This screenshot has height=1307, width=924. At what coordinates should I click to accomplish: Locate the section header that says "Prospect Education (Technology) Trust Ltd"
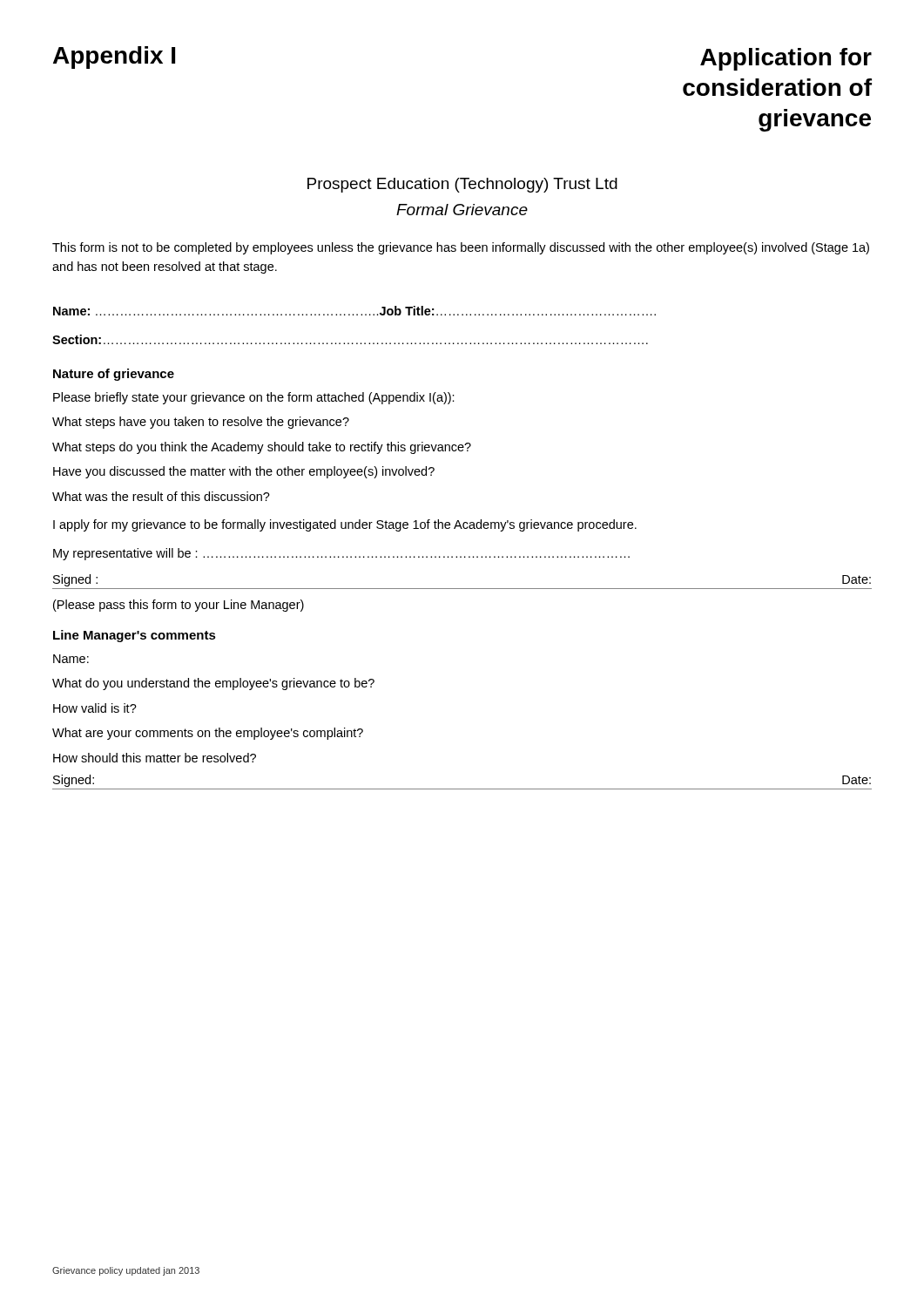point(462,183)
